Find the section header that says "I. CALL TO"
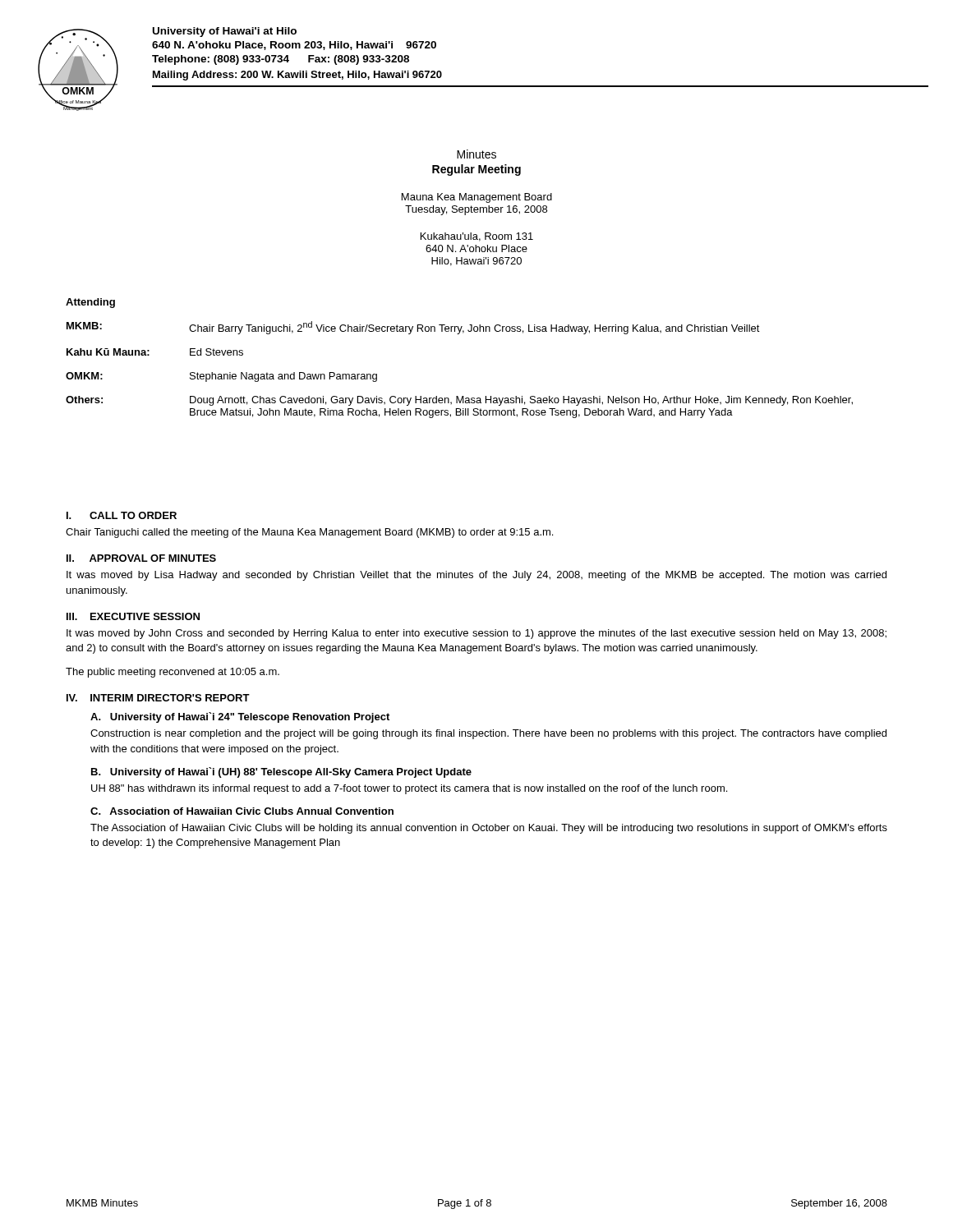The height and width of the screenshot is (1232, 953). point(121,515)
